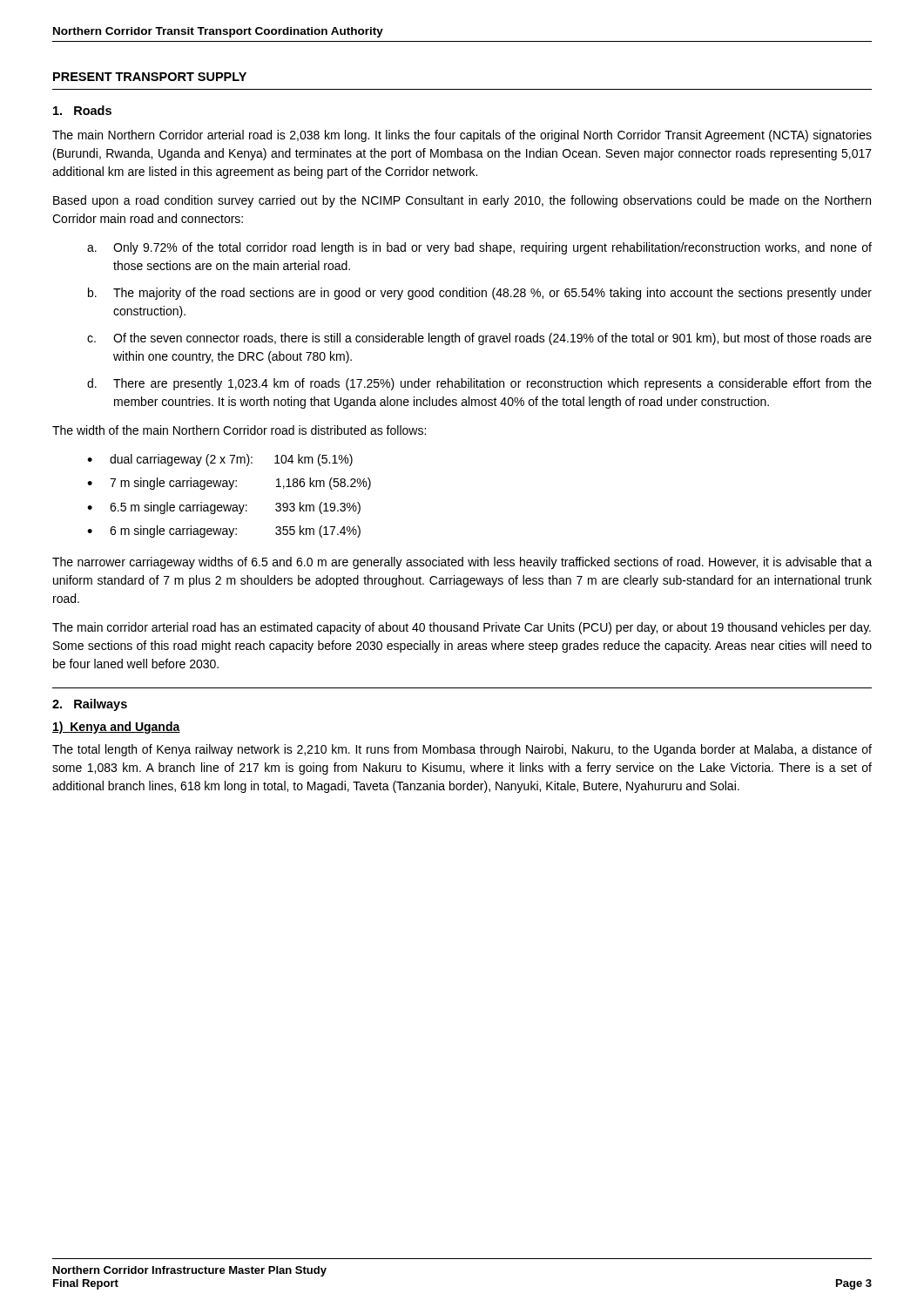Select the block starting "b. The majority of the road"
924x1307 pixels.
(x=479, y=302)
